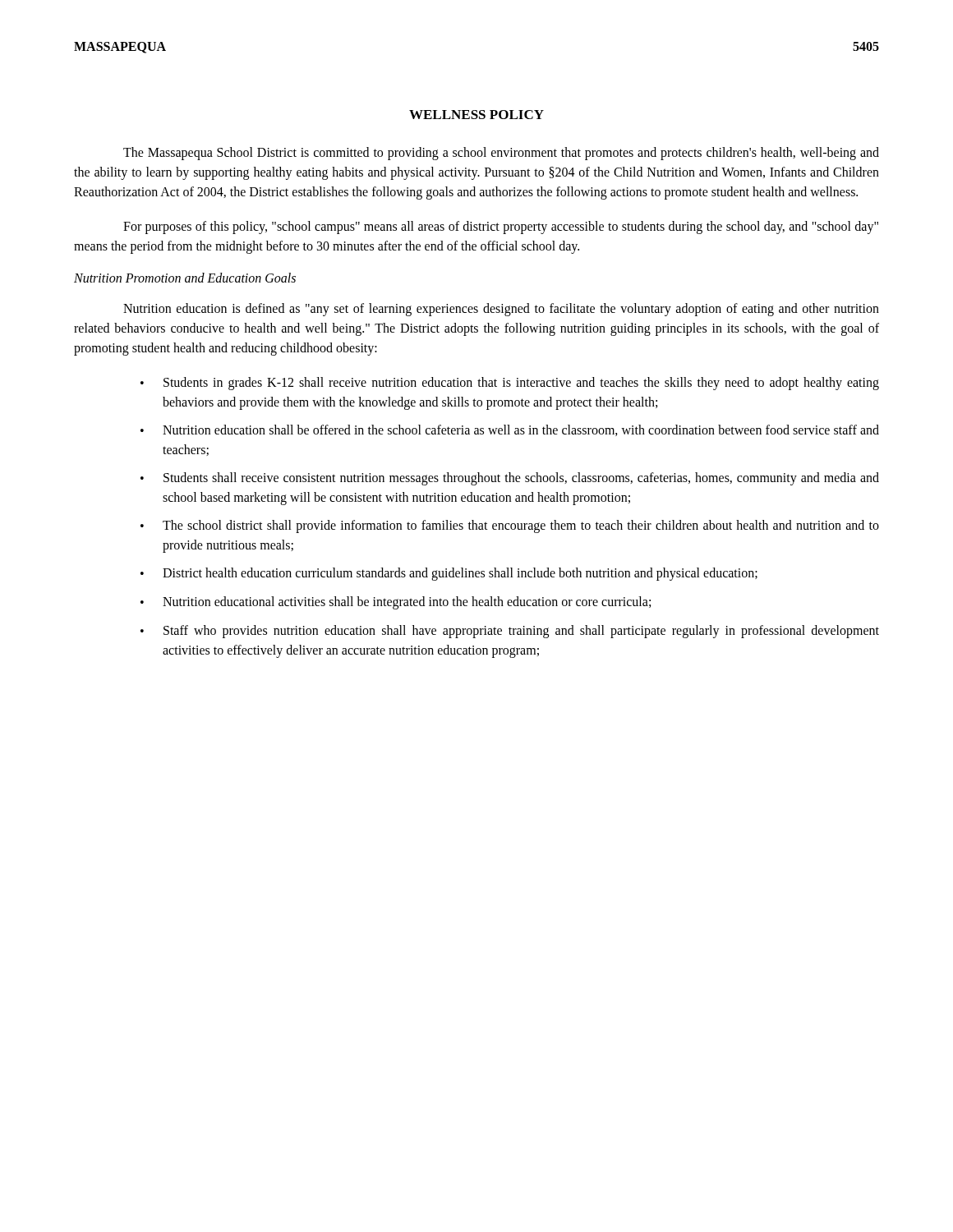Point to "Nutrition Promotion and Education Goals"
Screen dimensions: 1232x953
coord(185,278)
